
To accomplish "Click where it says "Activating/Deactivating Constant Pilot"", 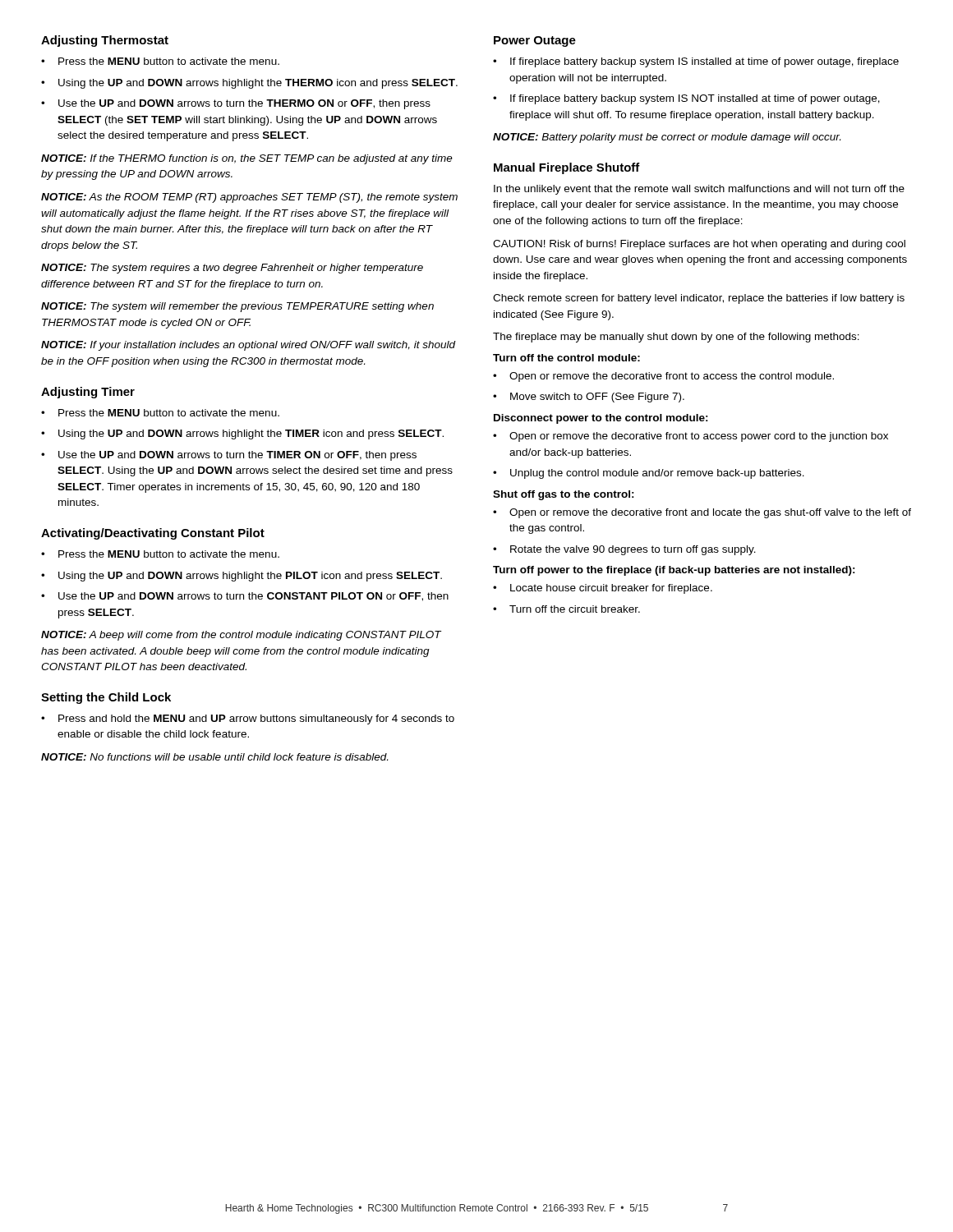I will 153,533.
